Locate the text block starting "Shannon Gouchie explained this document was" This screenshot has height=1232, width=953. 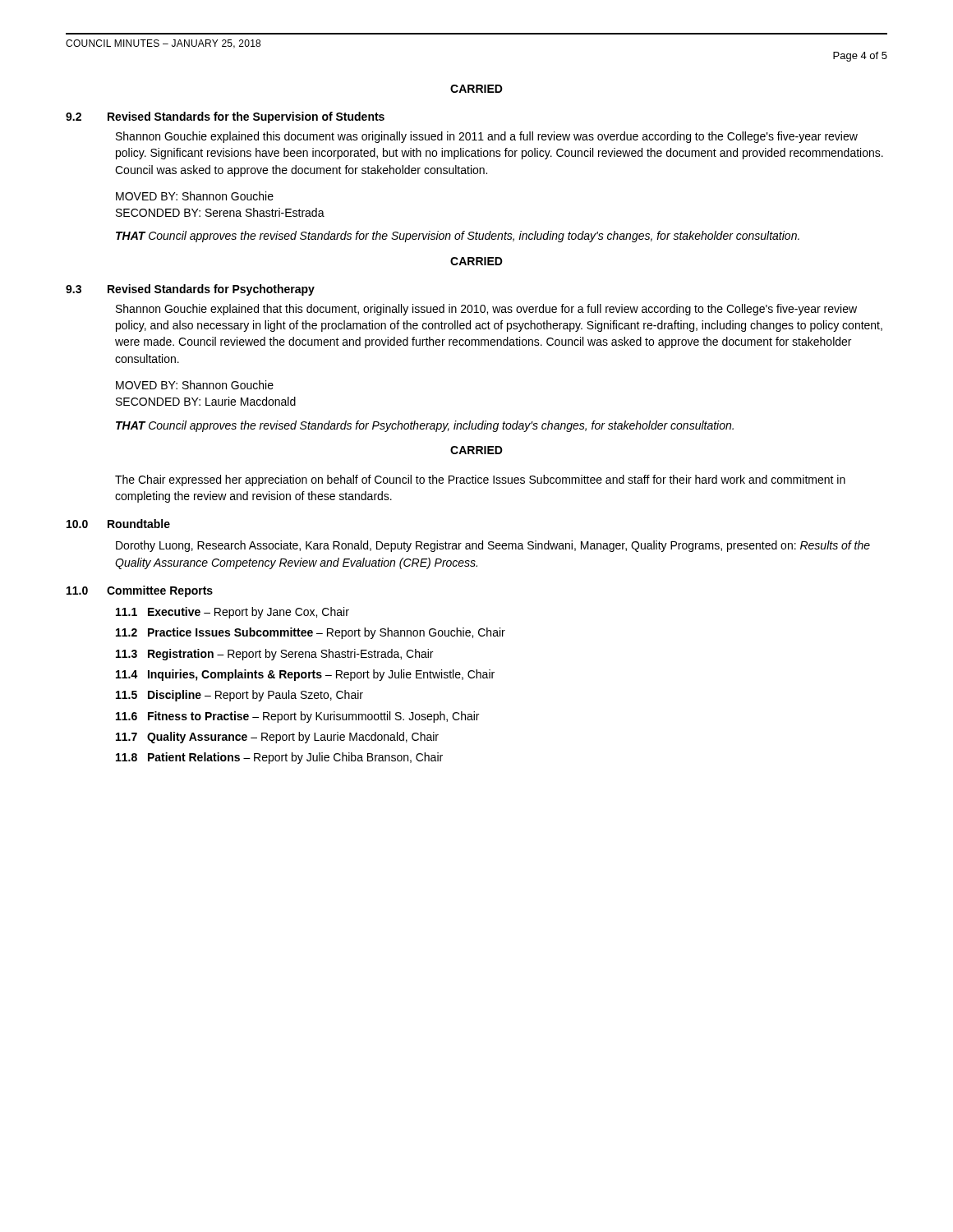[x=499, y=153]
